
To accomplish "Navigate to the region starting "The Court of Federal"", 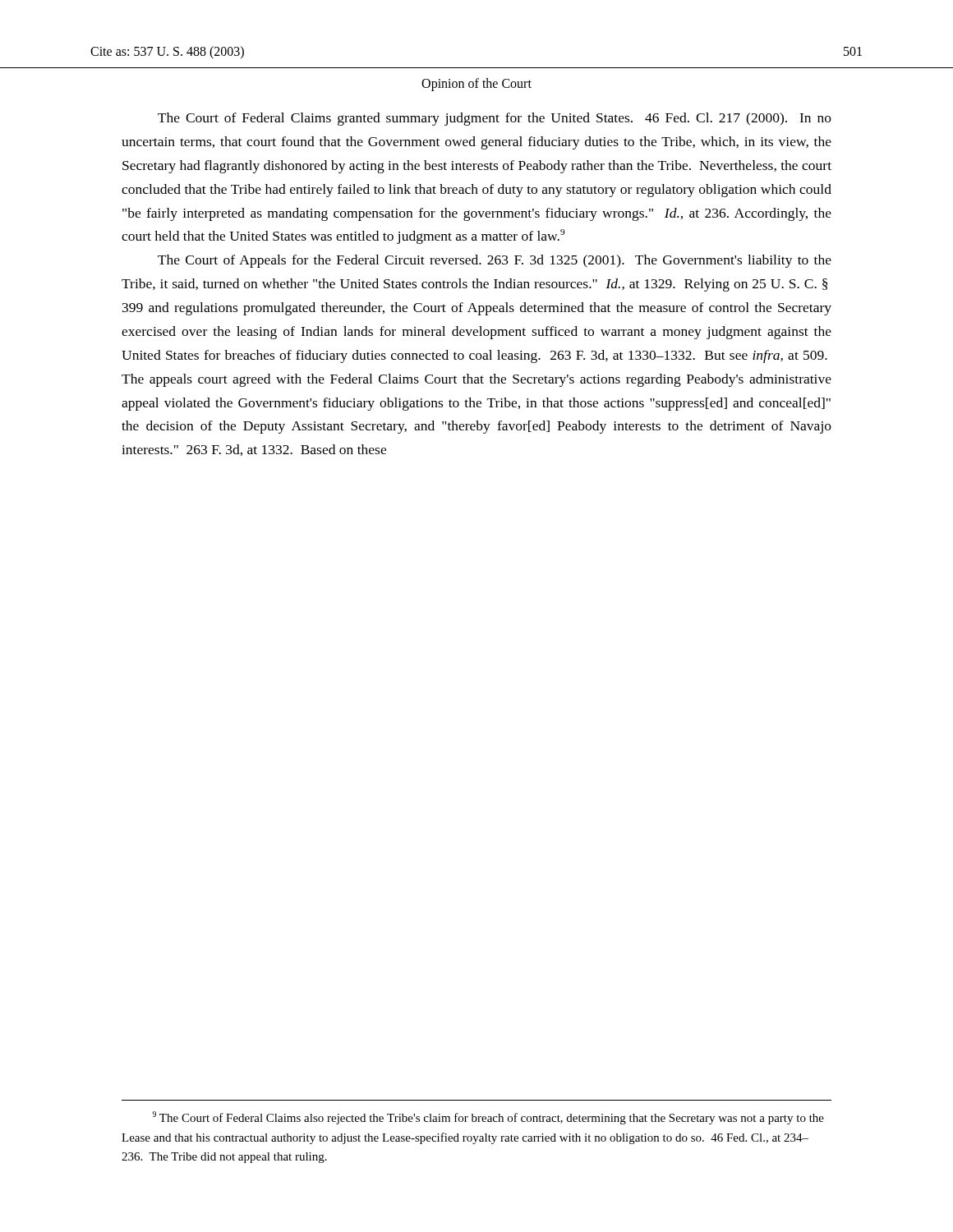I will coord(476,177).
